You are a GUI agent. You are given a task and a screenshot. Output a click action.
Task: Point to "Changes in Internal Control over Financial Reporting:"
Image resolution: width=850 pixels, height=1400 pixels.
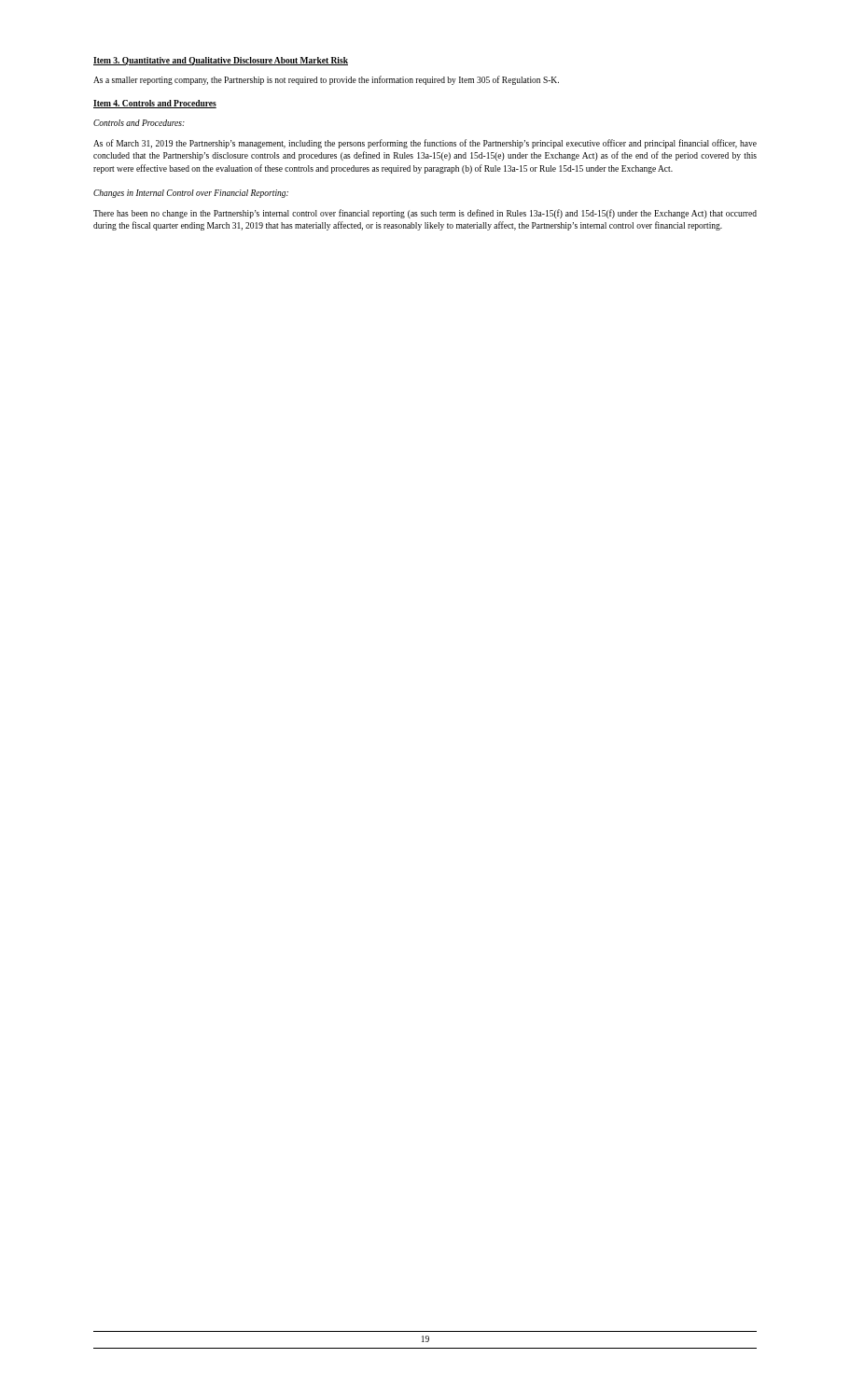click(191, 193)
